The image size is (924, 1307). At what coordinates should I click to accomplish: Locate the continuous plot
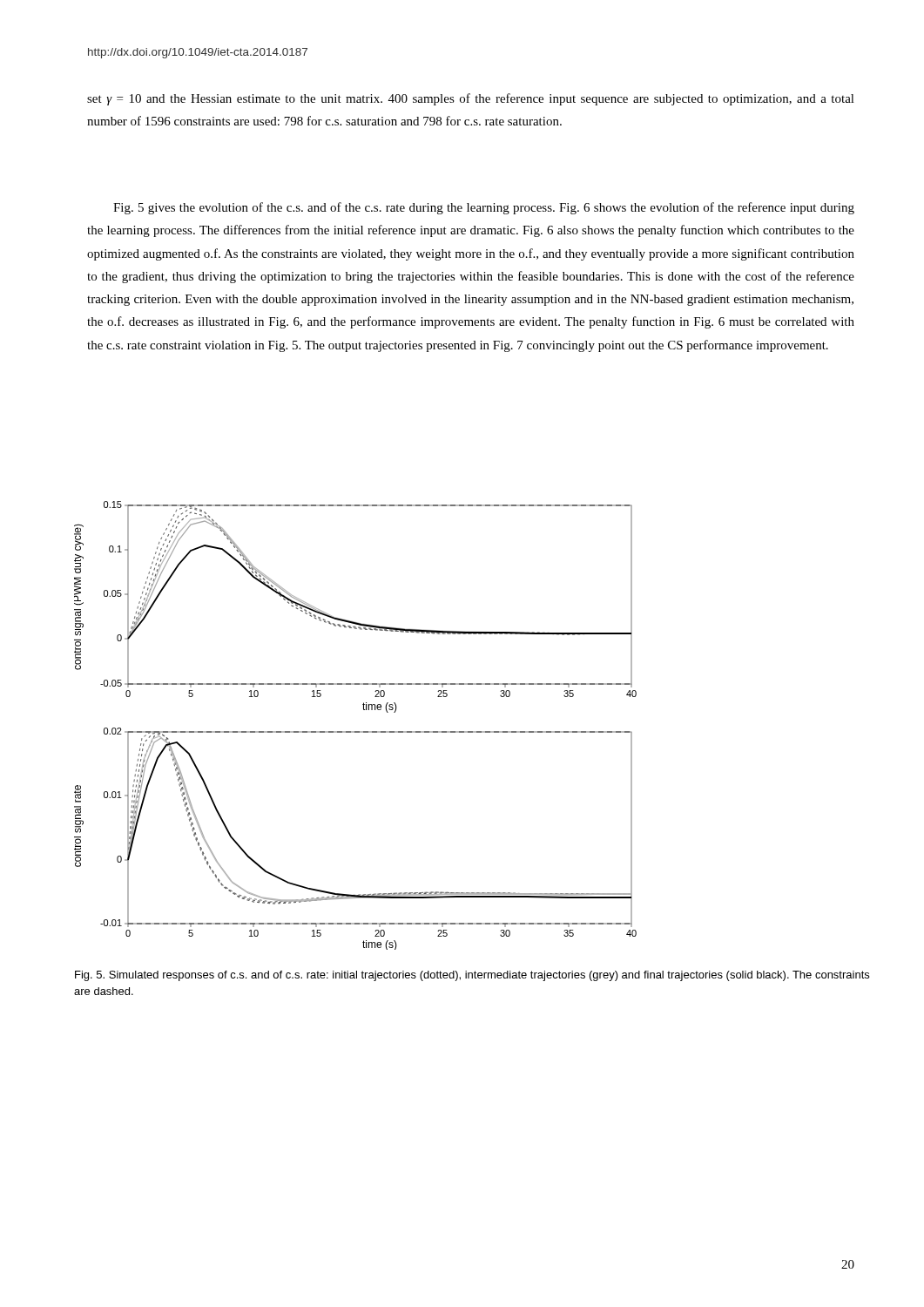(366, 725)
